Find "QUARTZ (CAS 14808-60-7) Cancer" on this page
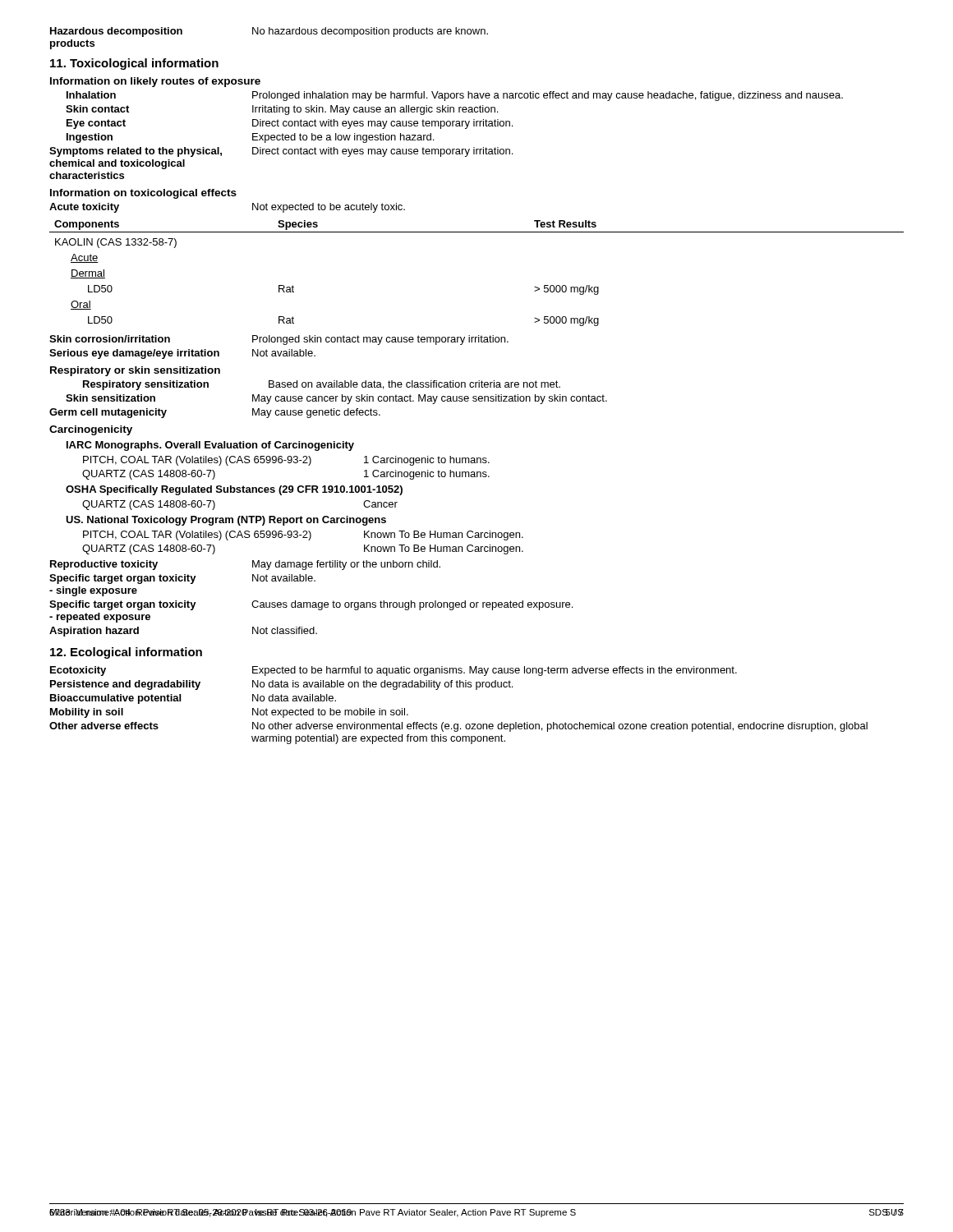 coord(151,504)
